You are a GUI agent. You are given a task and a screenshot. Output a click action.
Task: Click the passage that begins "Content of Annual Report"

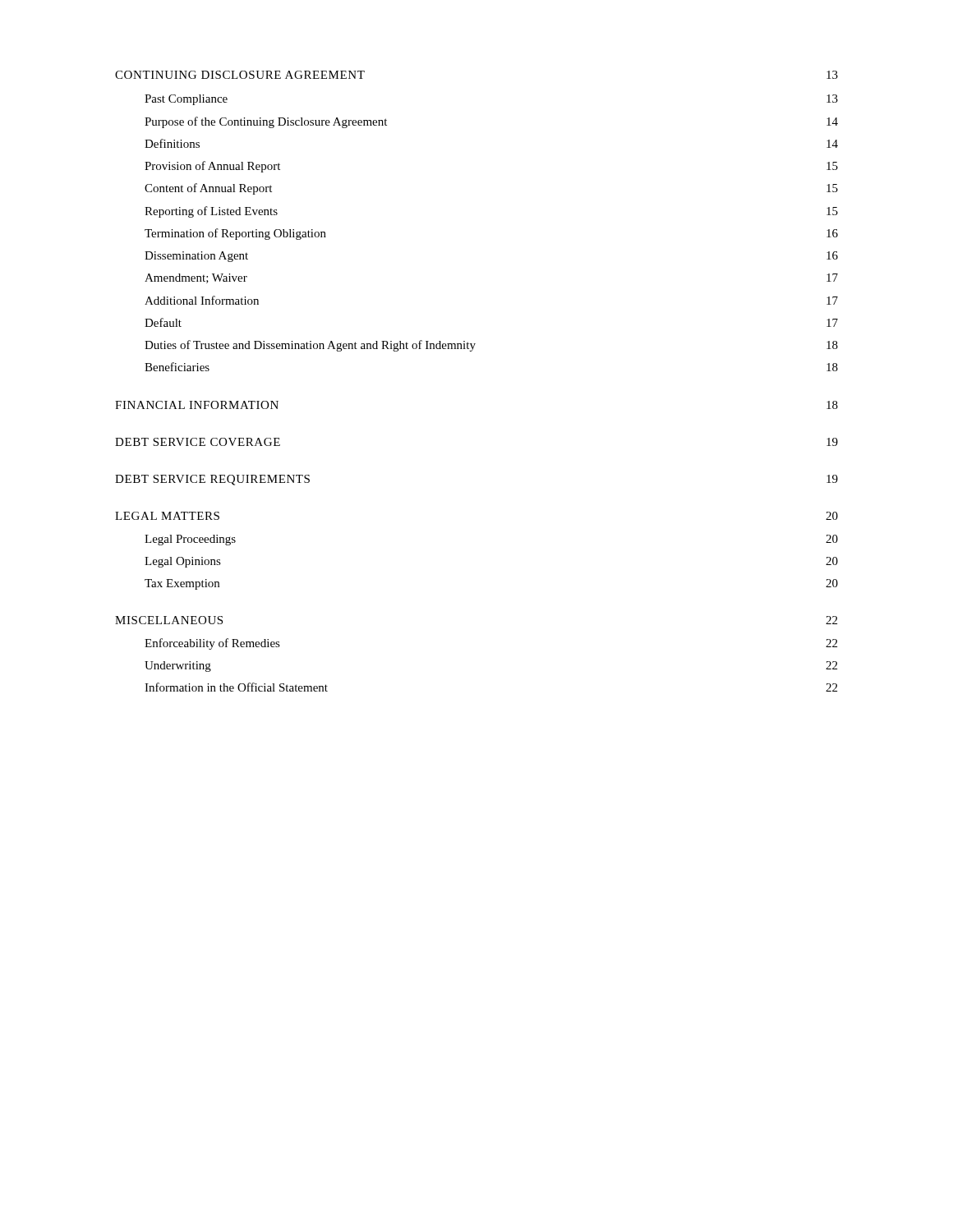pos(203,189)
